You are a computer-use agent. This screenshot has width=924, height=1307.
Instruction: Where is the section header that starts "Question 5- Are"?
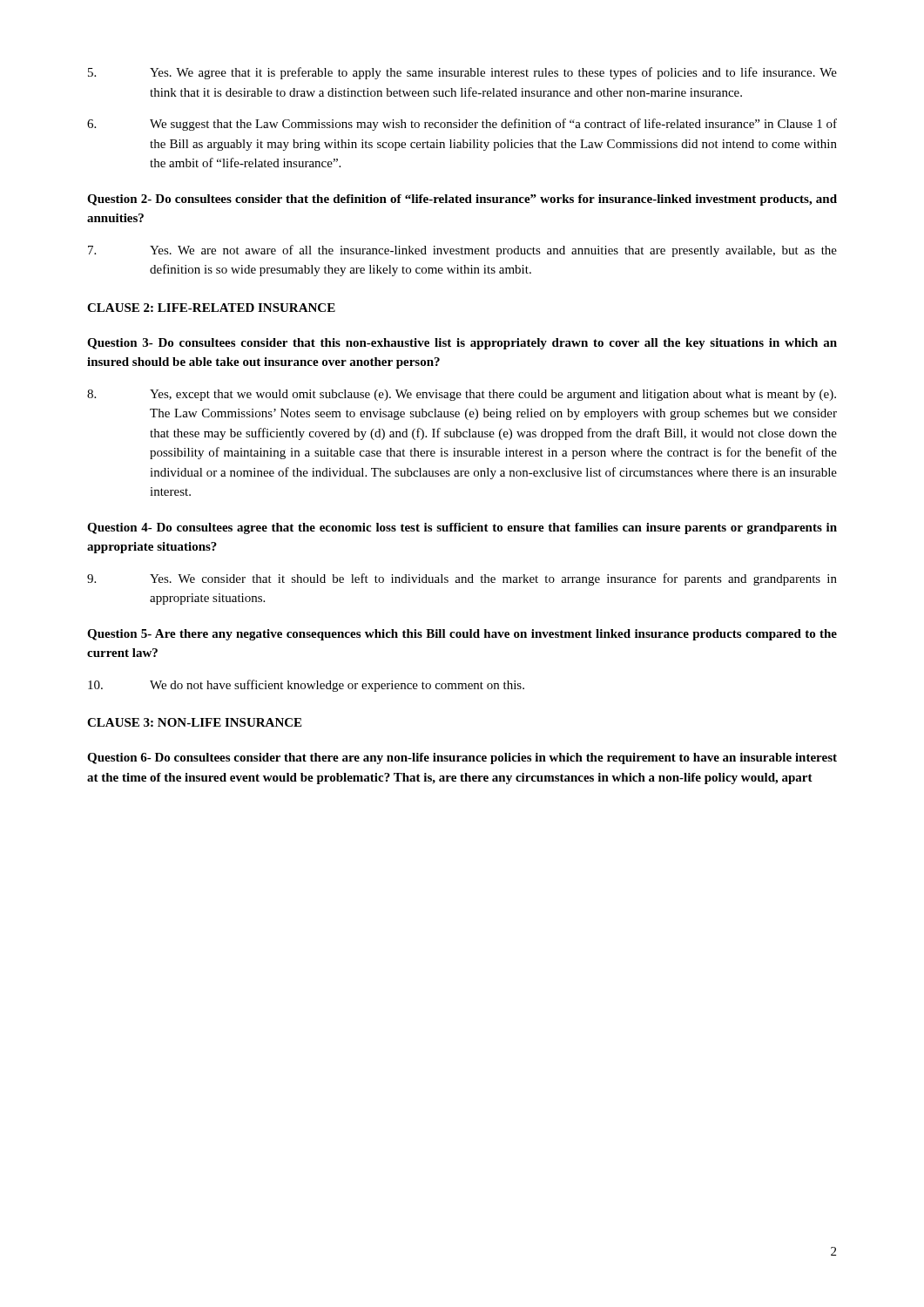462,643
